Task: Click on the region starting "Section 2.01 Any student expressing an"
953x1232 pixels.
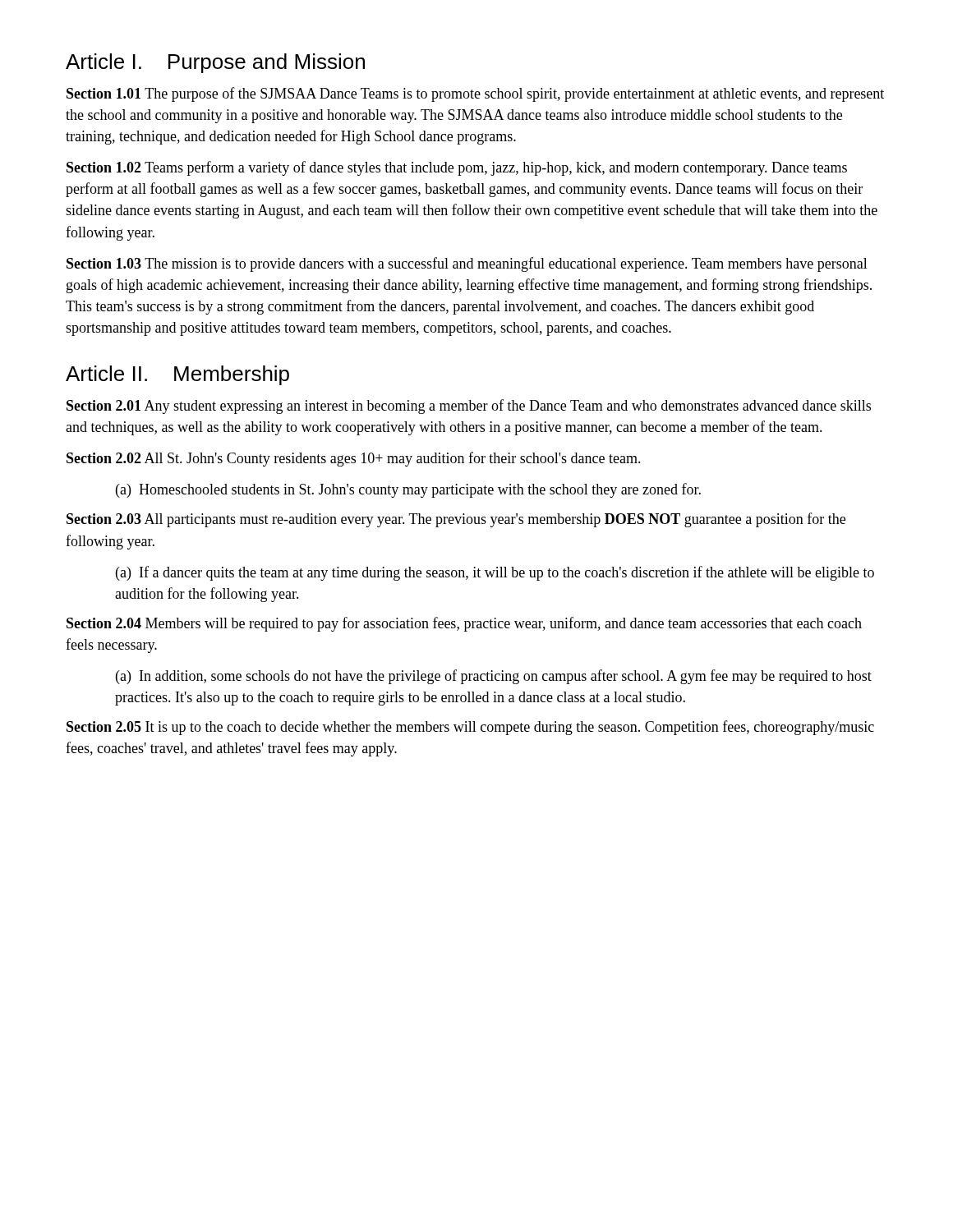Action: tap(469, 416)
